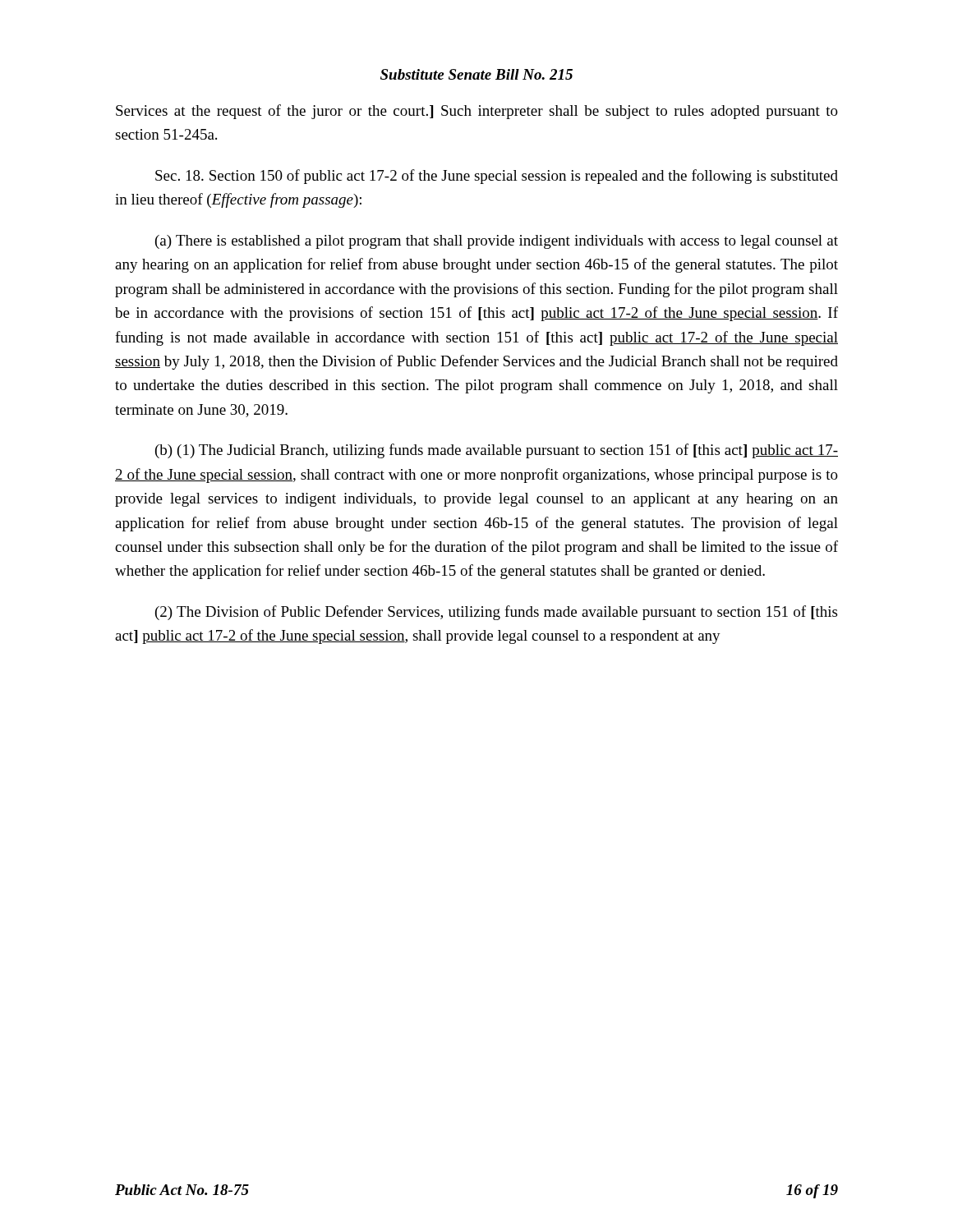This screenshot has width=953, height=1232.
Task: Select the text starting "(b) (1) The Judicial Branch, utilizing funds"
Action: (476, 510)
